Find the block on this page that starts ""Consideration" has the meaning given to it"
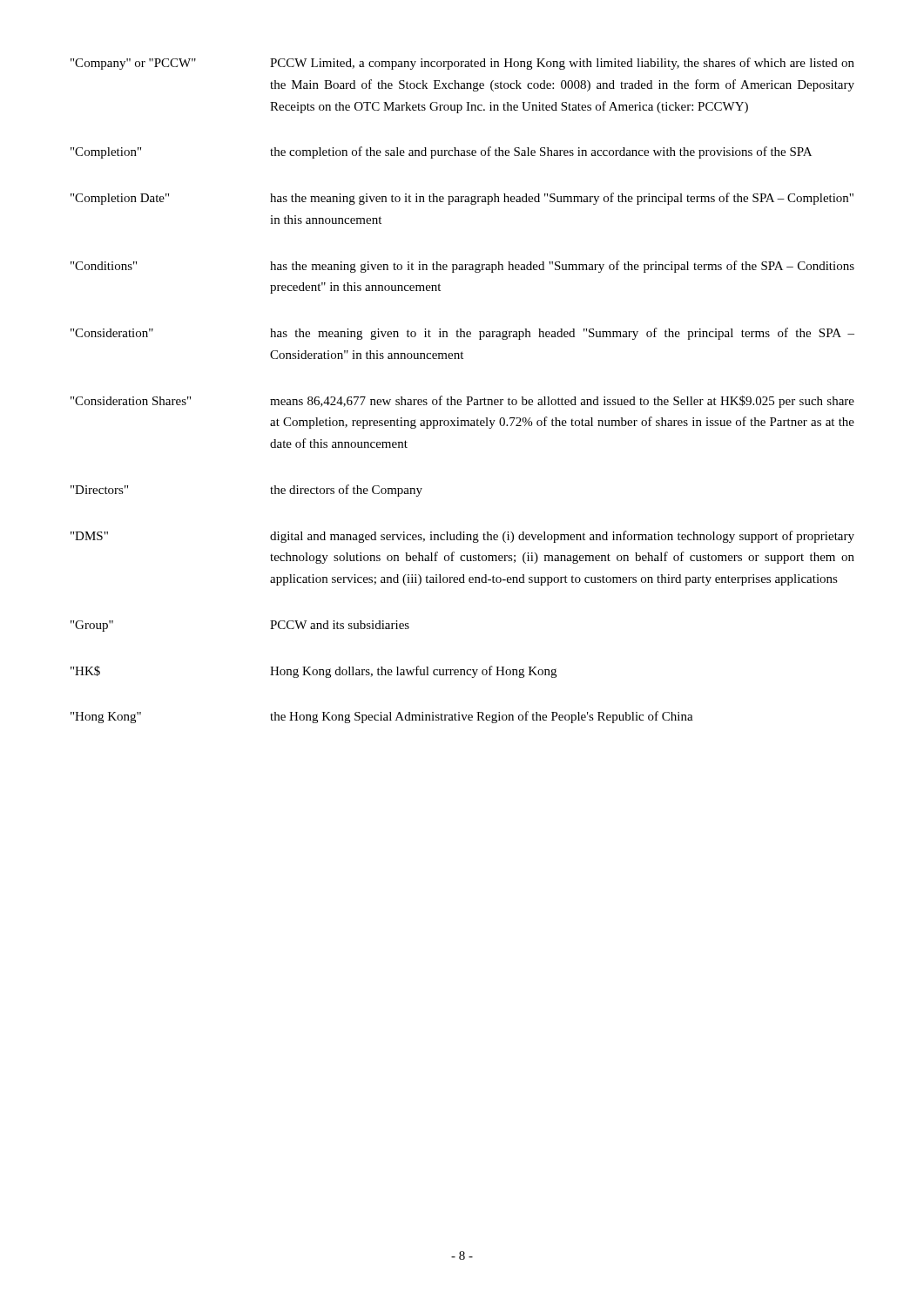 (462, 344)
